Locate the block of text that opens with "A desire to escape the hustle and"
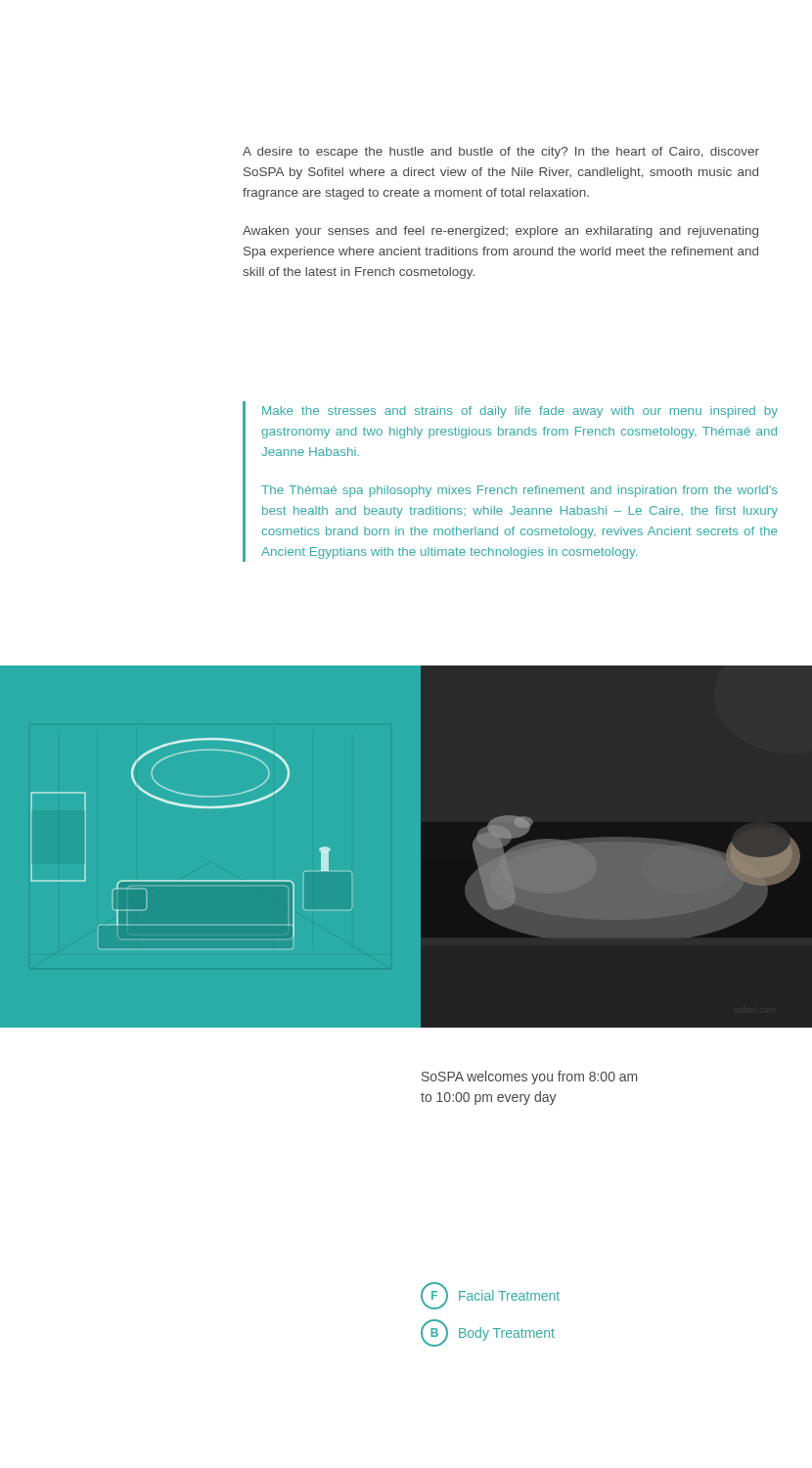This screenshot has width=812, height=1468. pos(501,153)
